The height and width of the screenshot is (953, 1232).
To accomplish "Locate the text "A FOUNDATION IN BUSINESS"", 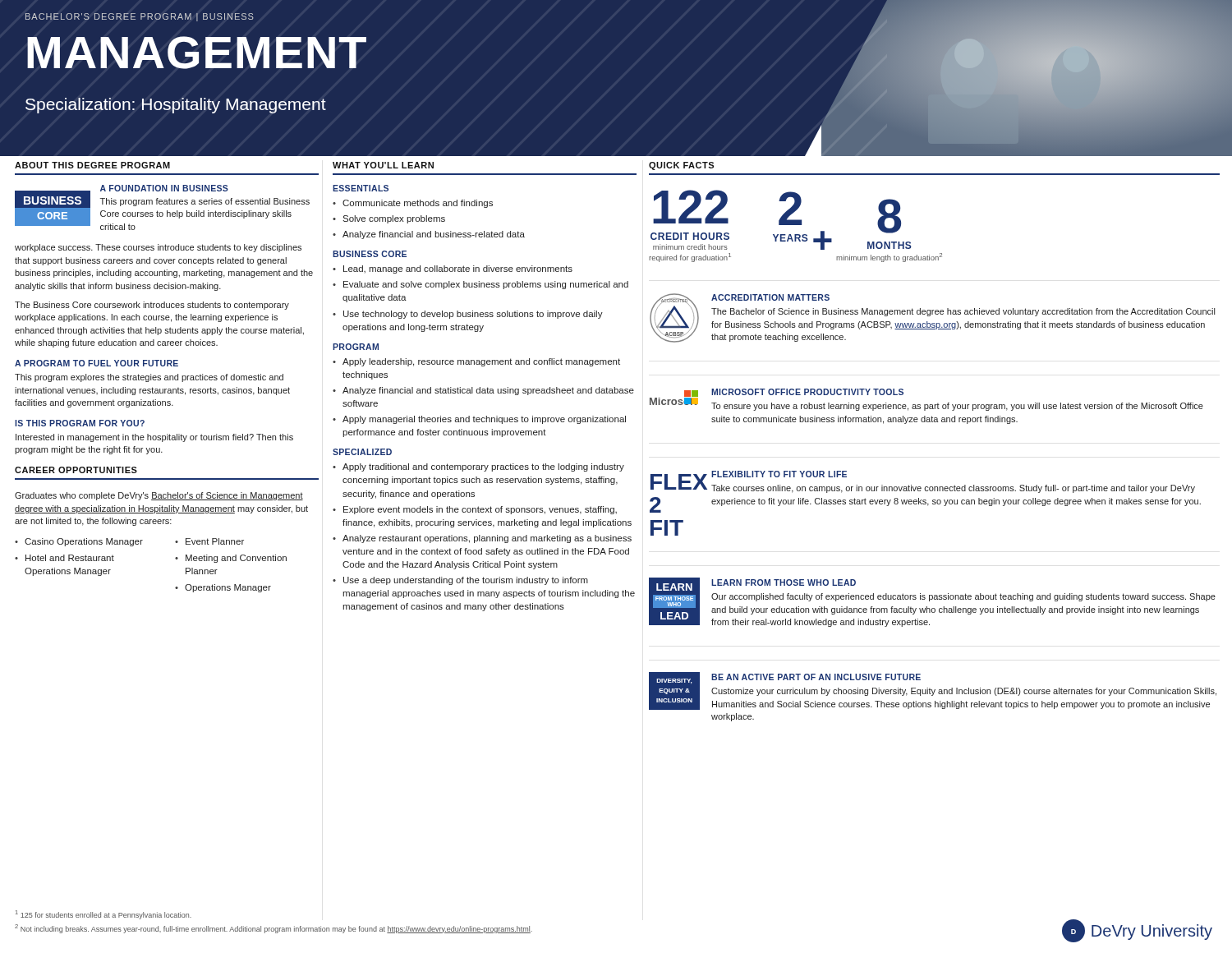I will click(x=164, y=188).
